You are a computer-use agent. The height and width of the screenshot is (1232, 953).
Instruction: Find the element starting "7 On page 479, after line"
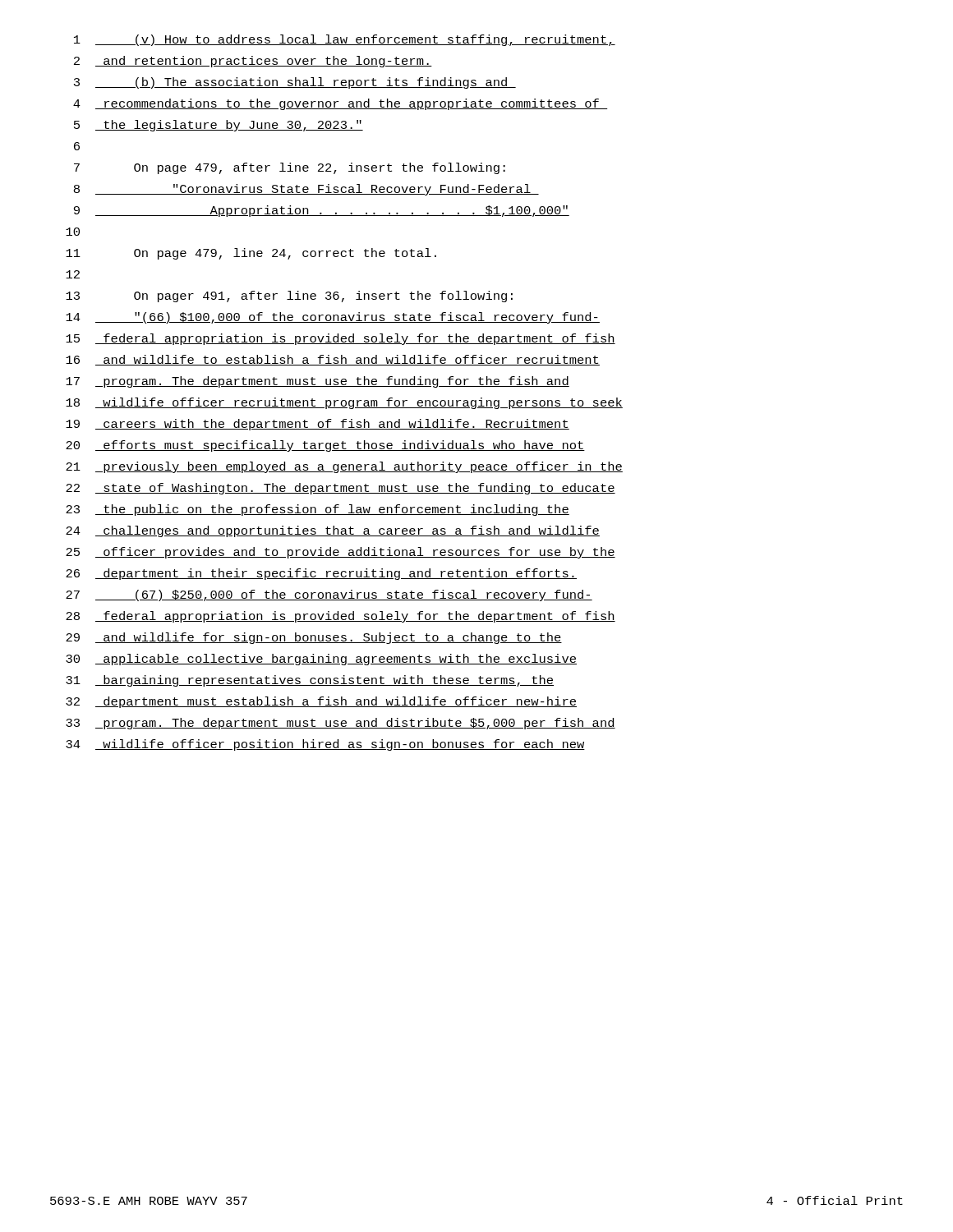click(x=476, y=168)
